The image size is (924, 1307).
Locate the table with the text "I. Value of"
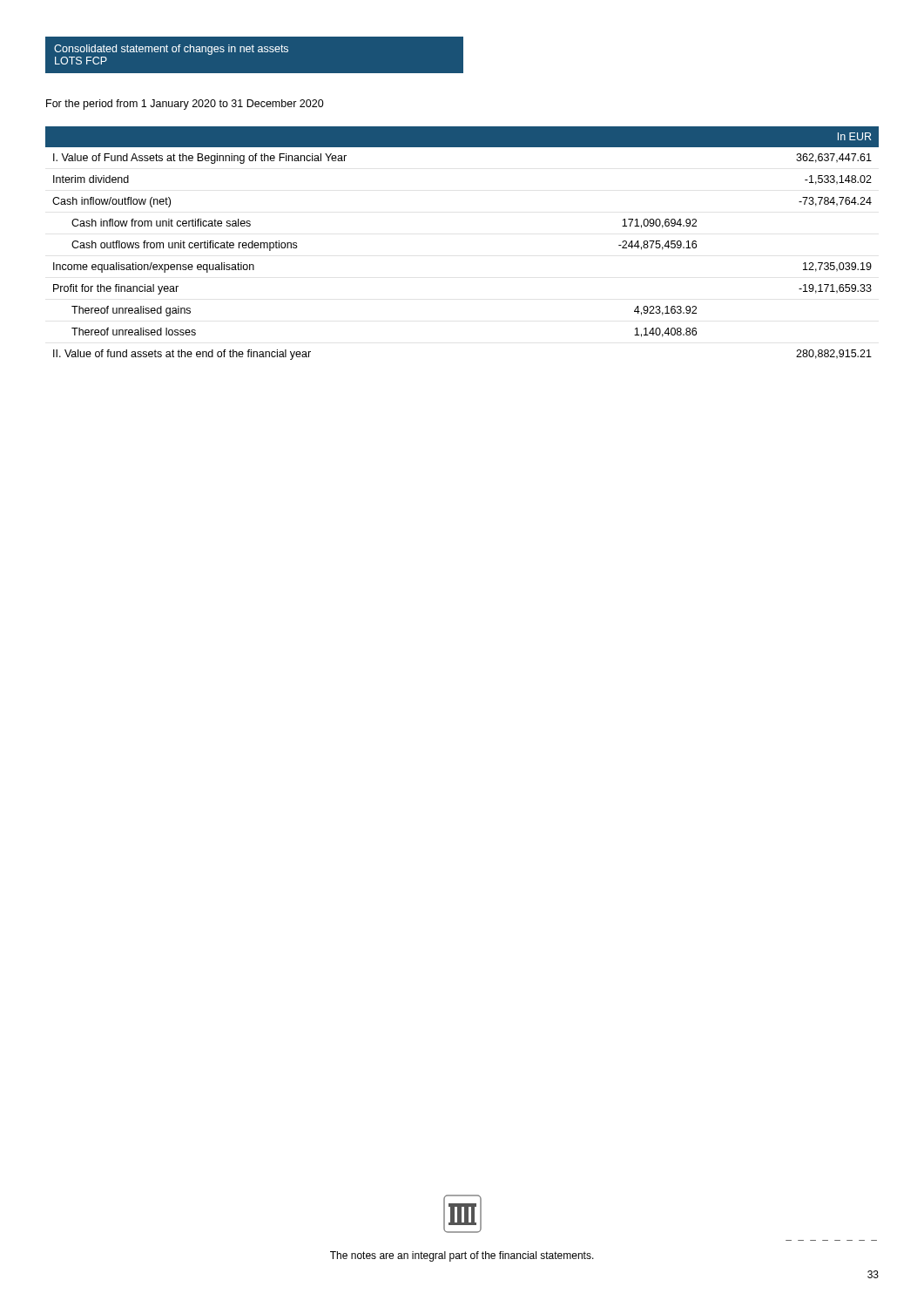pyautogui.click(x=462, y=245)
